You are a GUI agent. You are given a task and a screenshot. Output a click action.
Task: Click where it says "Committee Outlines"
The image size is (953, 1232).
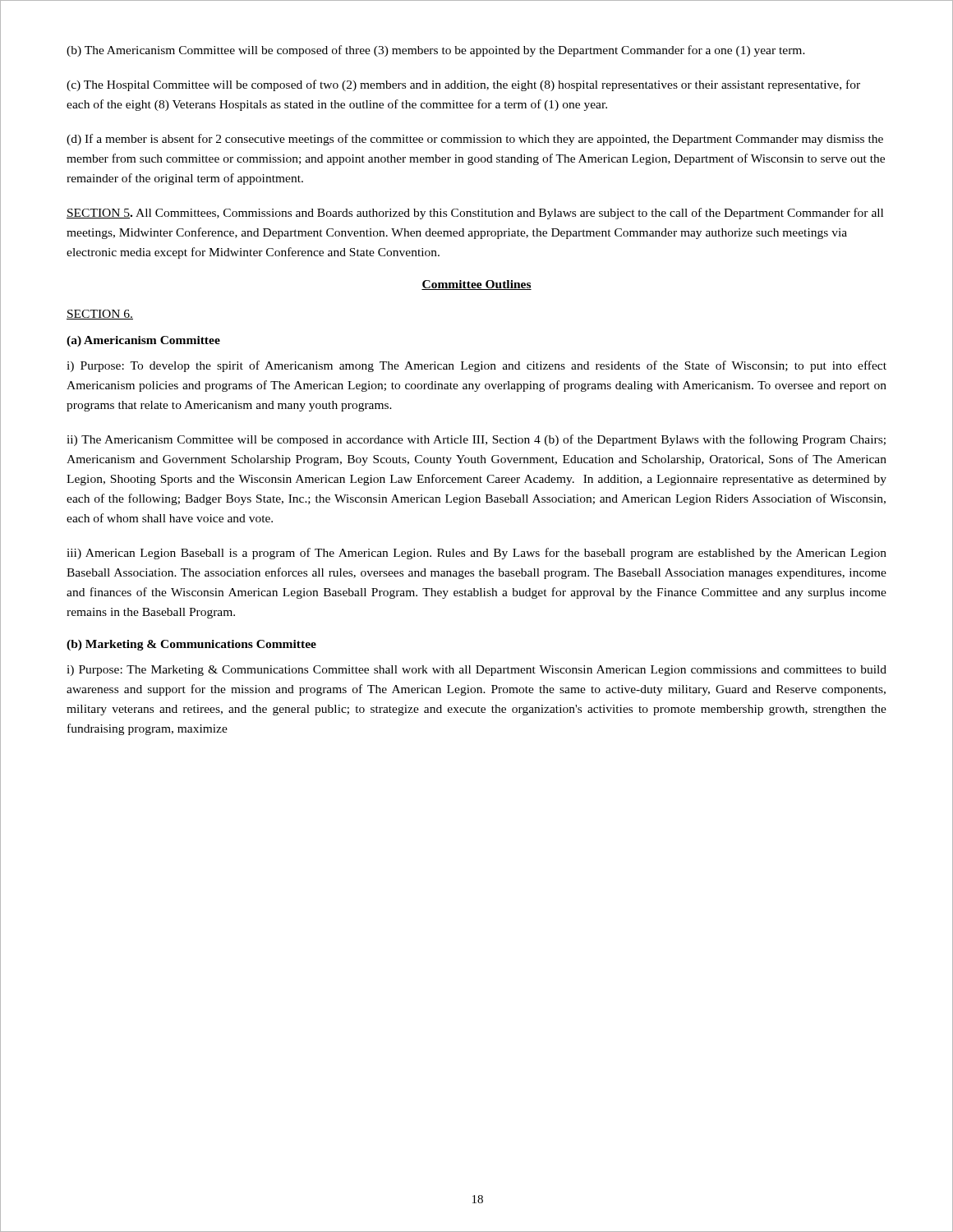point(476,284)
